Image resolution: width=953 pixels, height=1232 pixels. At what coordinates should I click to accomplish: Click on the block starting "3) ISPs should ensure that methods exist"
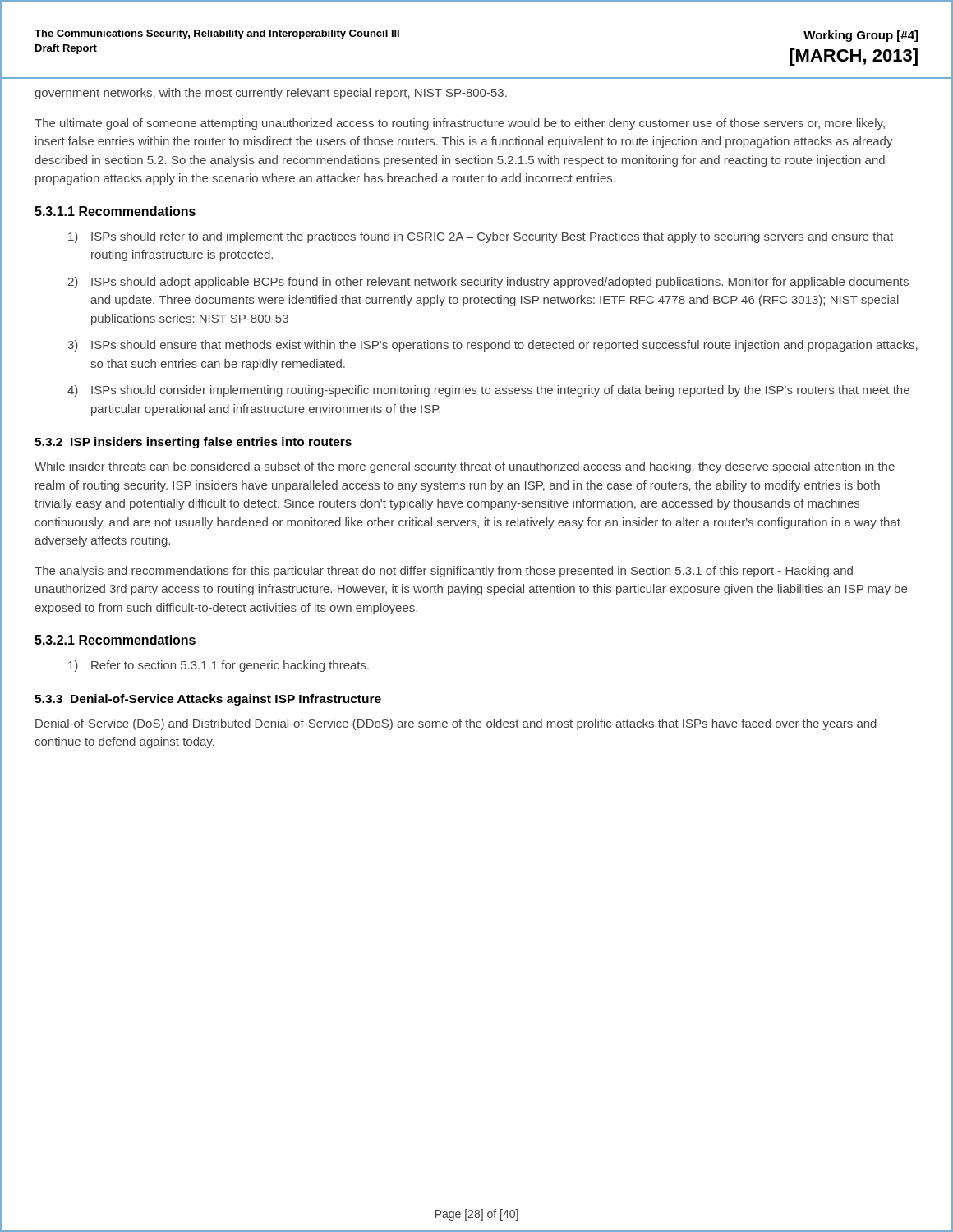point(493,354)
